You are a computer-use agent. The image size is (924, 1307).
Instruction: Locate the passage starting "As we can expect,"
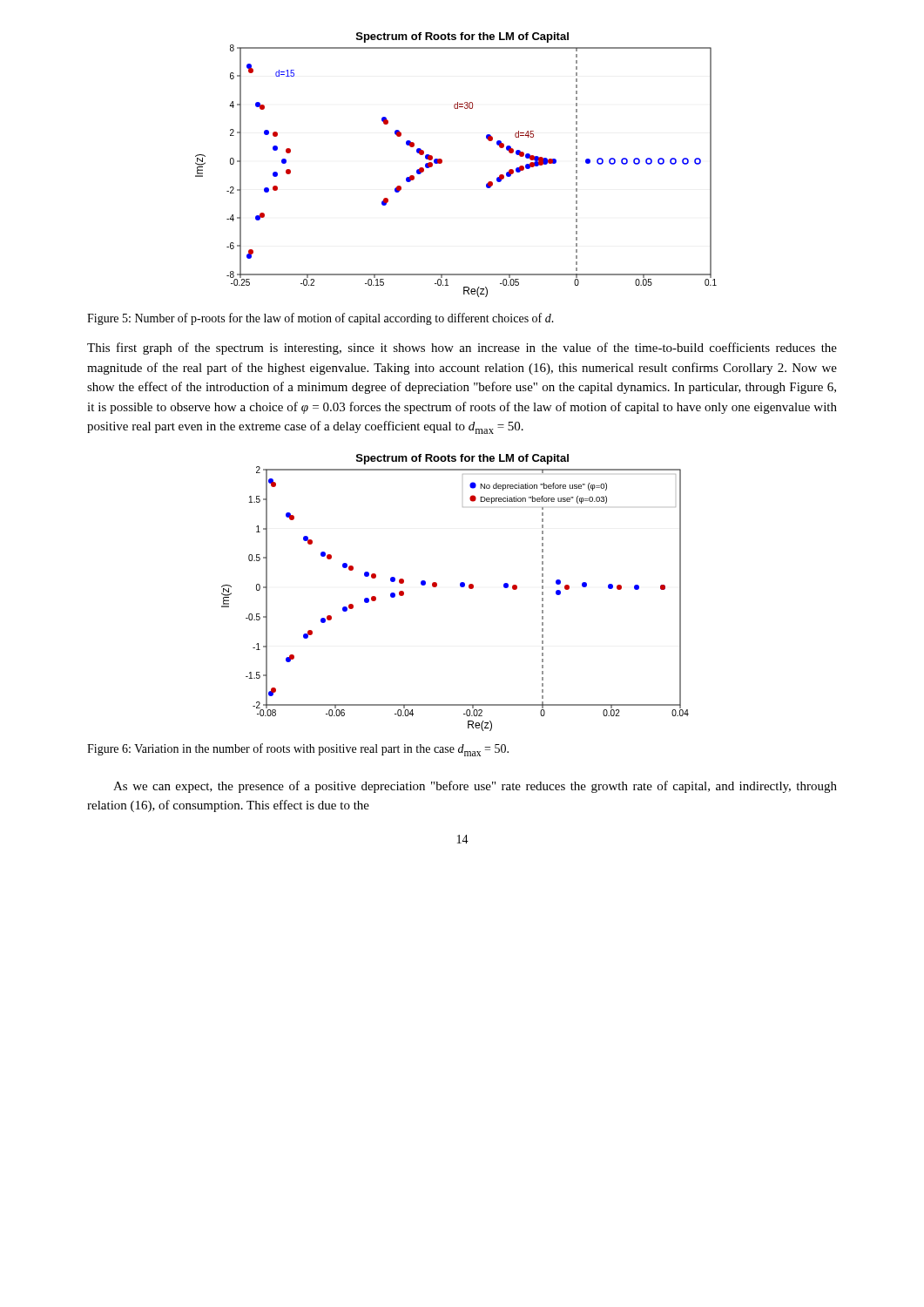(462, 795)
